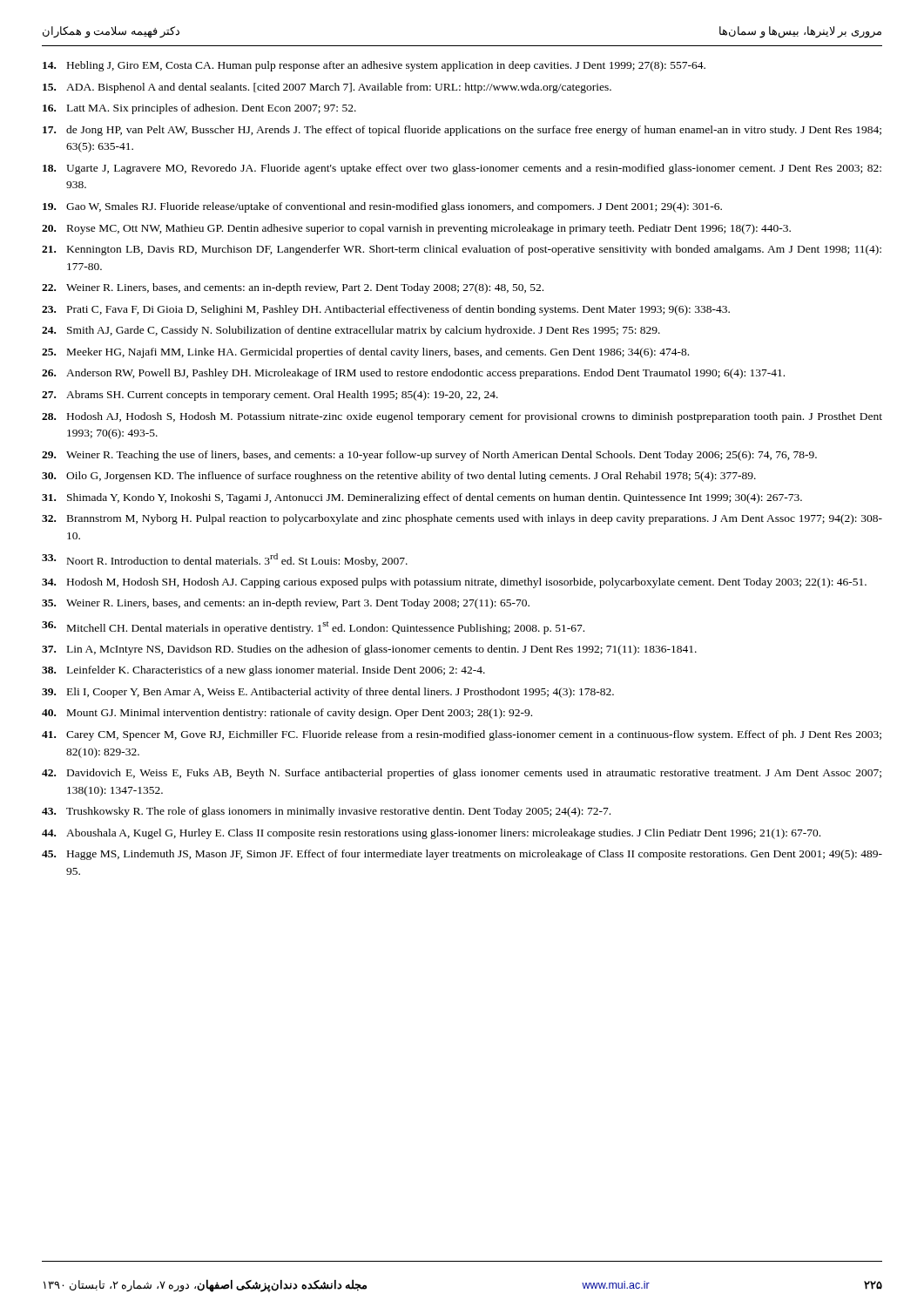Image resolution: width=924 pixels, height=1307 pixels.
Task: Click on the list item with the text "45. Hagge MS,"
Action: [462, 863]
